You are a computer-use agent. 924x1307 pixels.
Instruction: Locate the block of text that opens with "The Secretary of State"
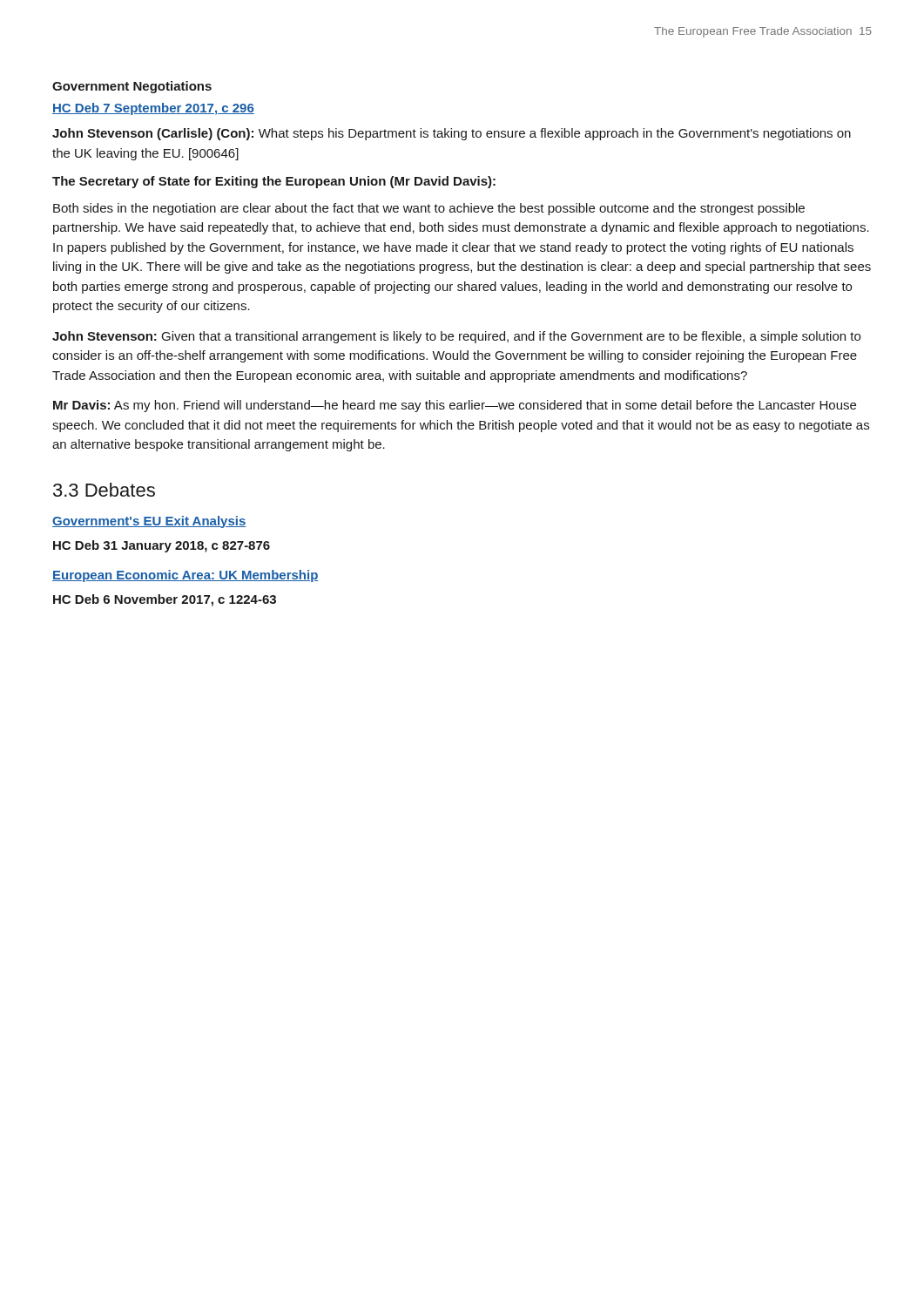pos(274,181)
